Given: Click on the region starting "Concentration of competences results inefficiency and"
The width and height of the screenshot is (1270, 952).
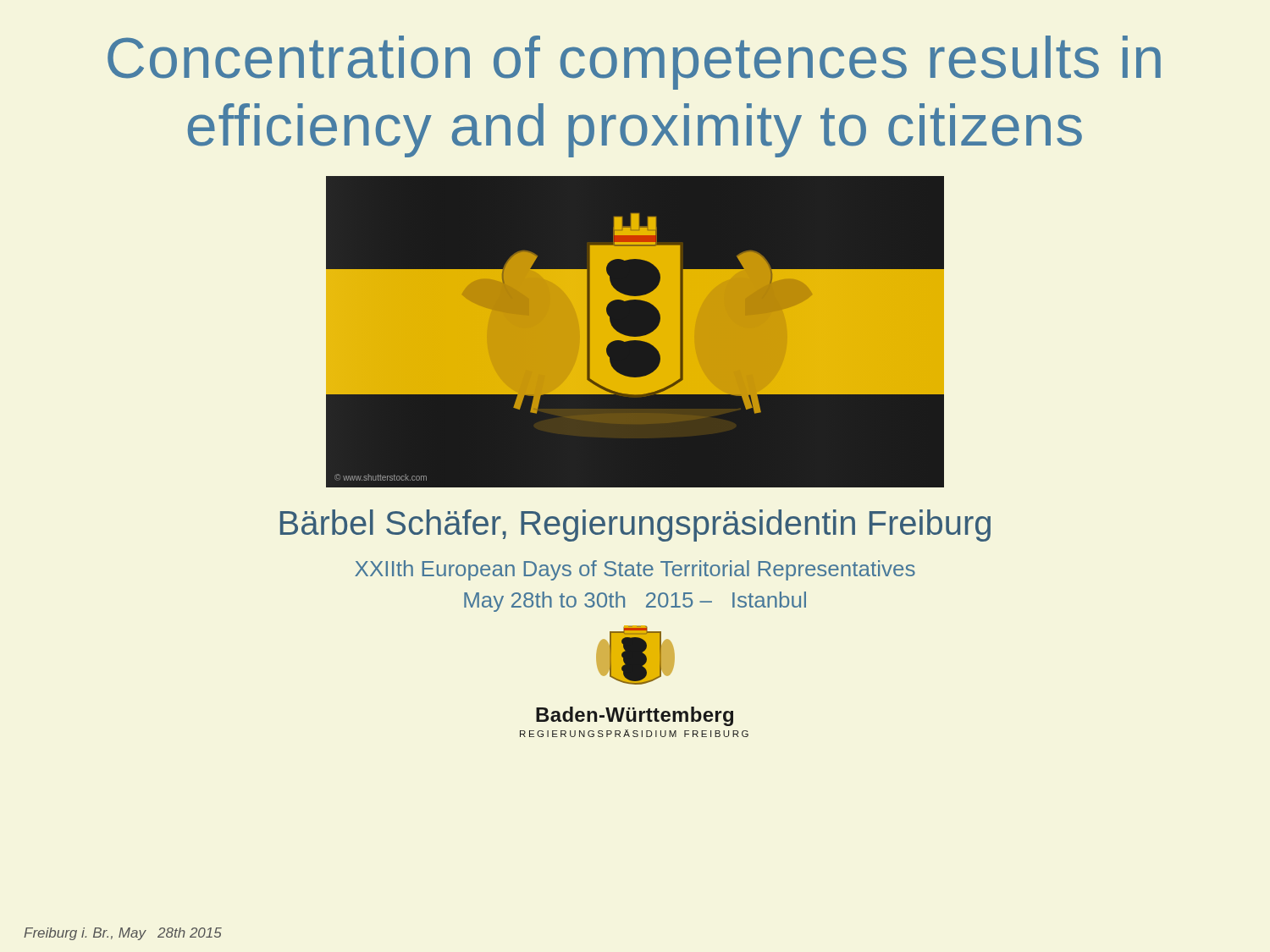Looking at the screenshot, I should click(635, 91).
